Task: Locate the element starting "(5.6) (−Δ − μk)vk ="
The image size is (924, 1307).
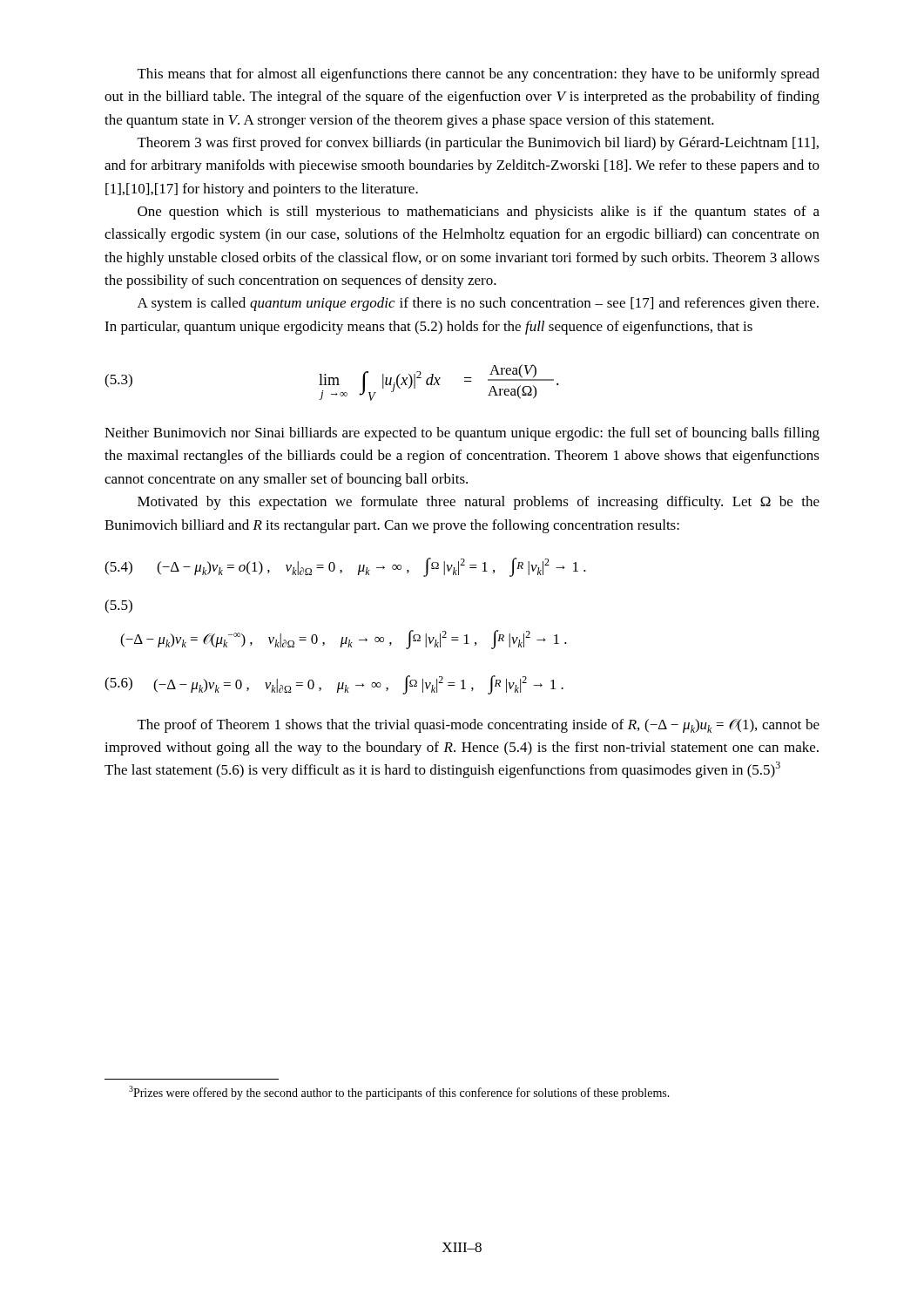Action: [462, 683]
